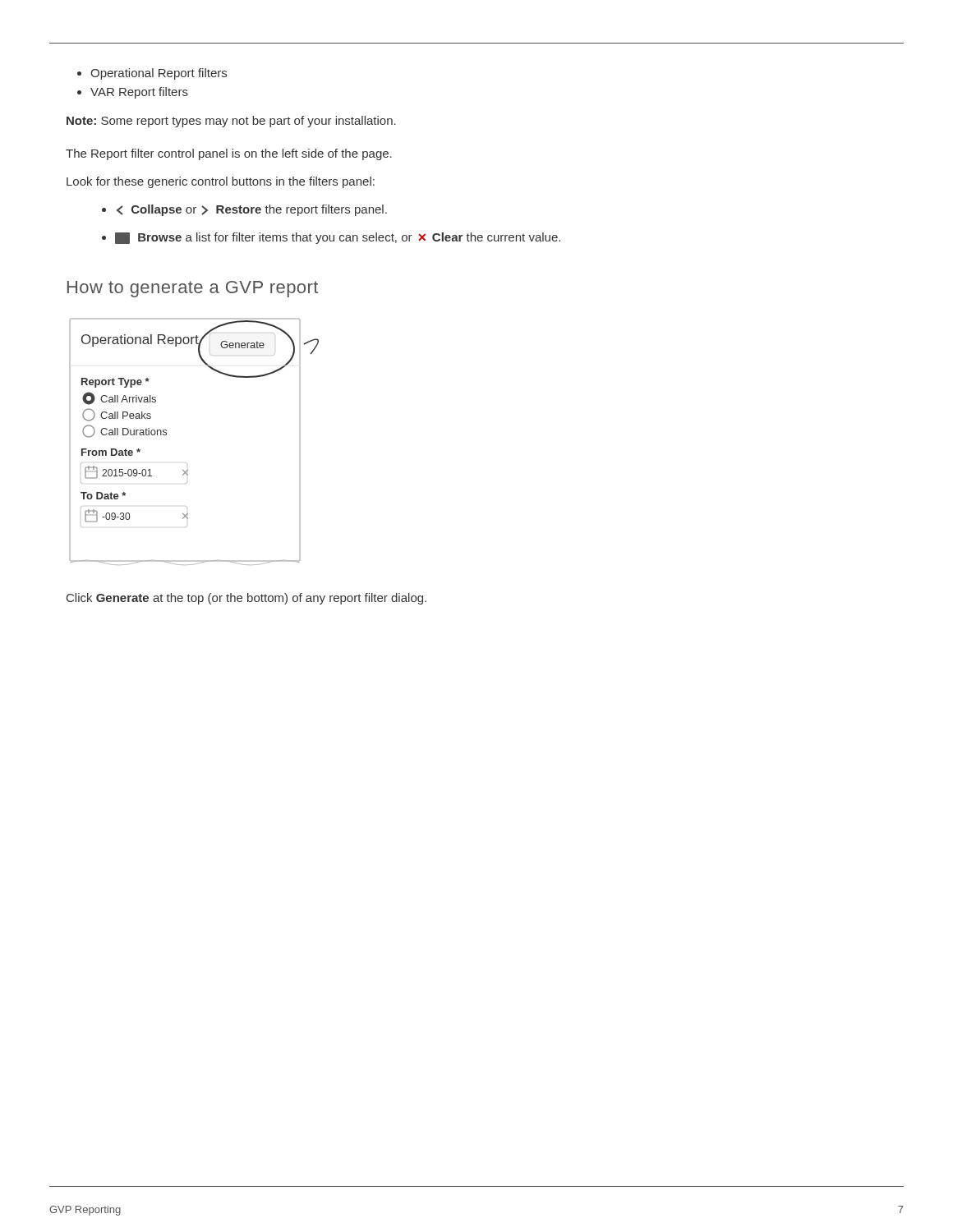
Task: Select the text block with the text "The Report filter"
Action: pos(229,153)
